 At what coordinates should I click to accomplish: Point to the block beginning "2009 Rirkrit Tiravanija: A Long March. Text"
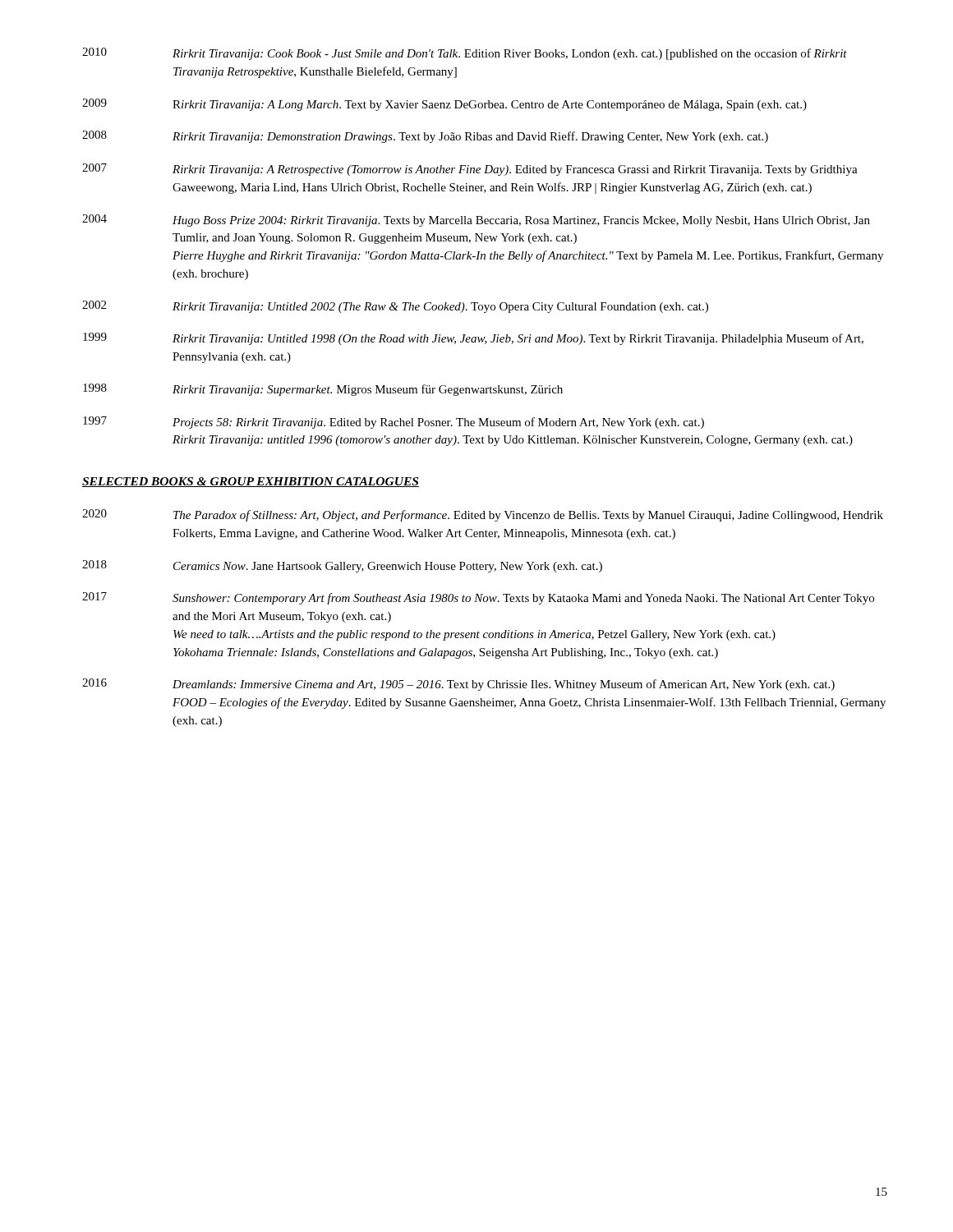pos(485,105)
